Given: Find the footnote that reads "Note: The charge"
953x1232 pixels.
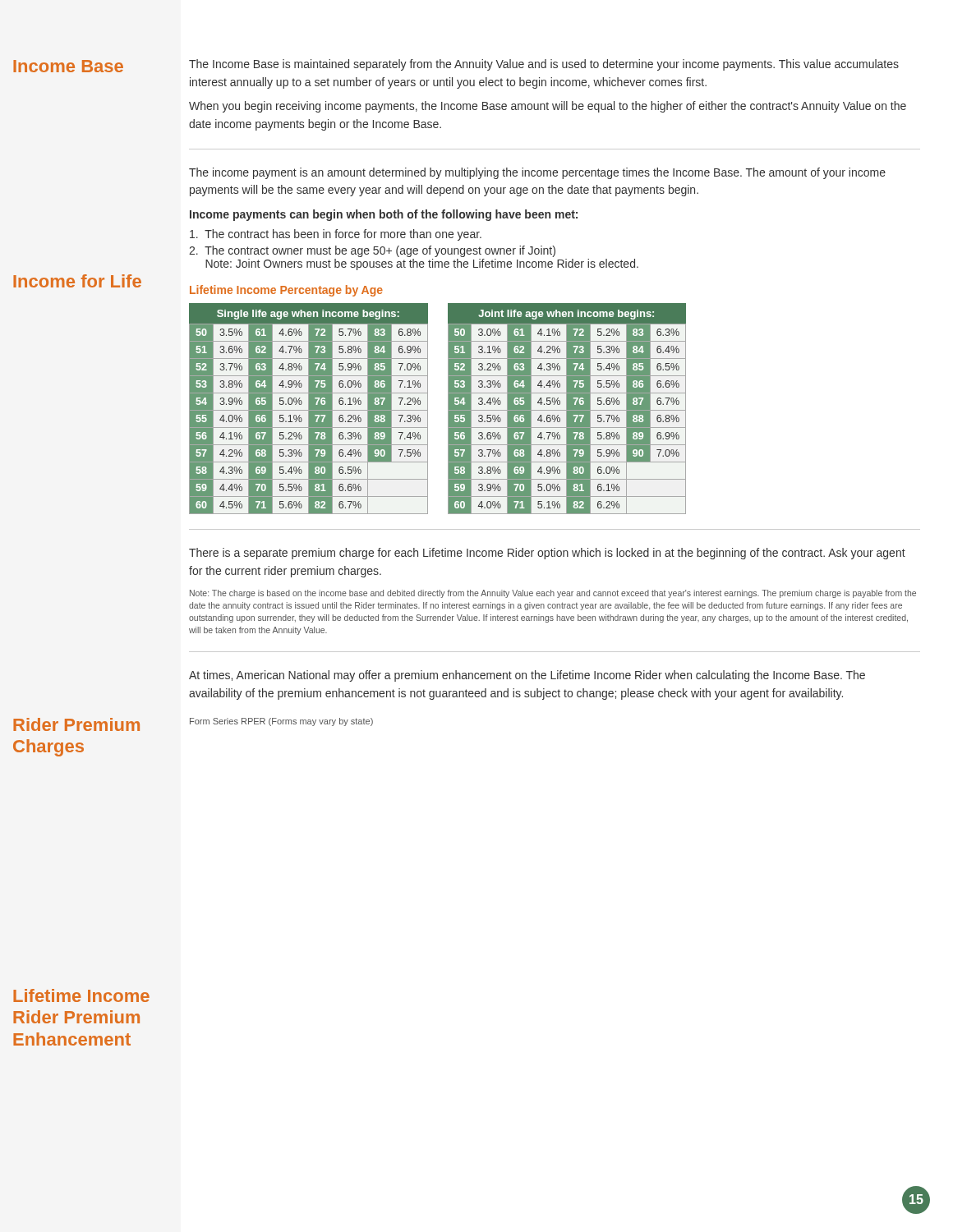Looking at the screenshot, I should 553,611.
